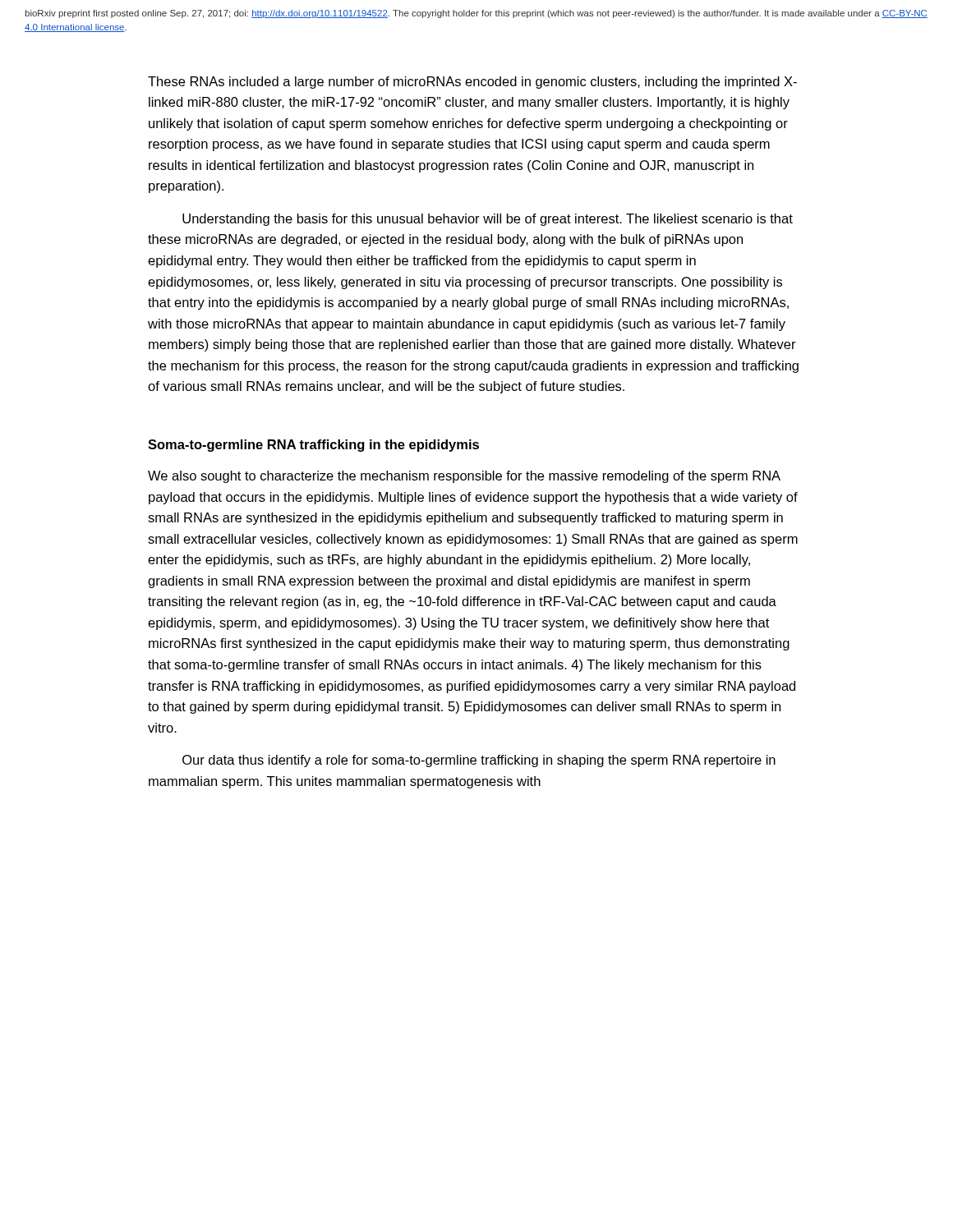Click on the text block that says "Understanding the basis for"
Image resolution: width=953 pixels, height=1232 pixels.
click(476, 303)
